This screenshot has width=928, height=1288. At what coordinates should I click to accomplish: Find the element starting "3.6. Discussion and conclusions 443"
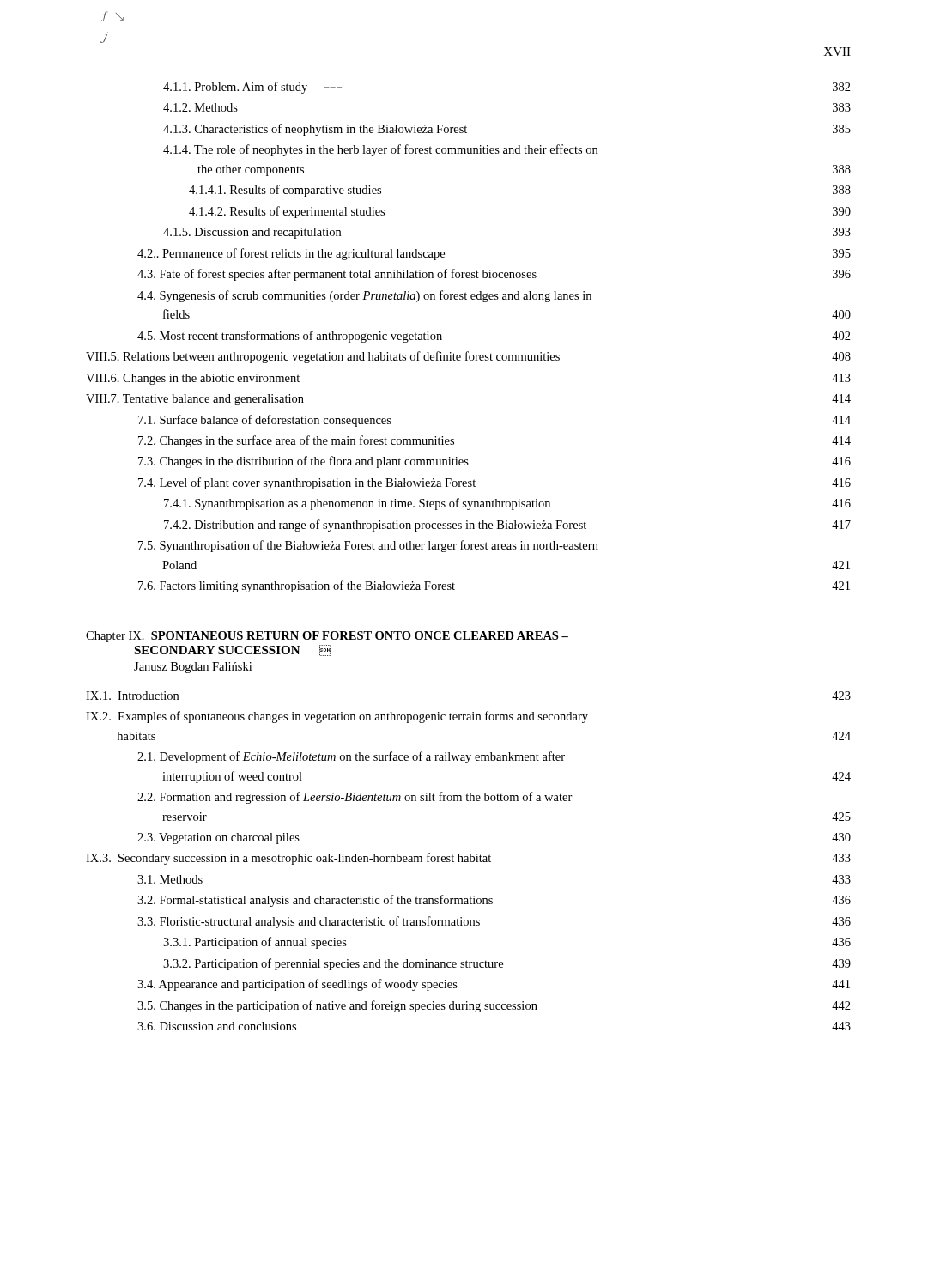[212, 1026]
